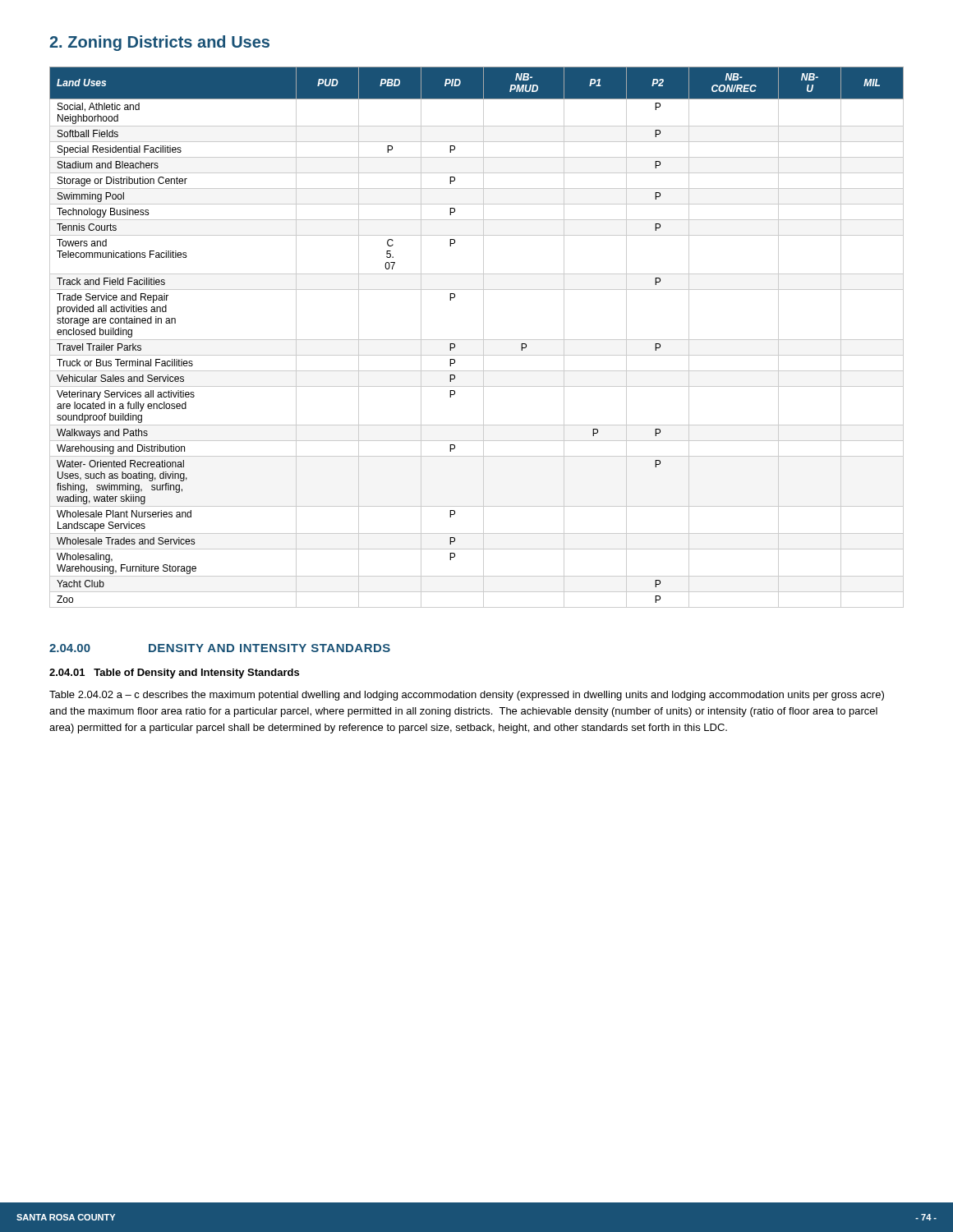Locate the passage starting "2. Zoning Districts"
The width and height of the screenshot is (953, 1232).
pos(160,42)
